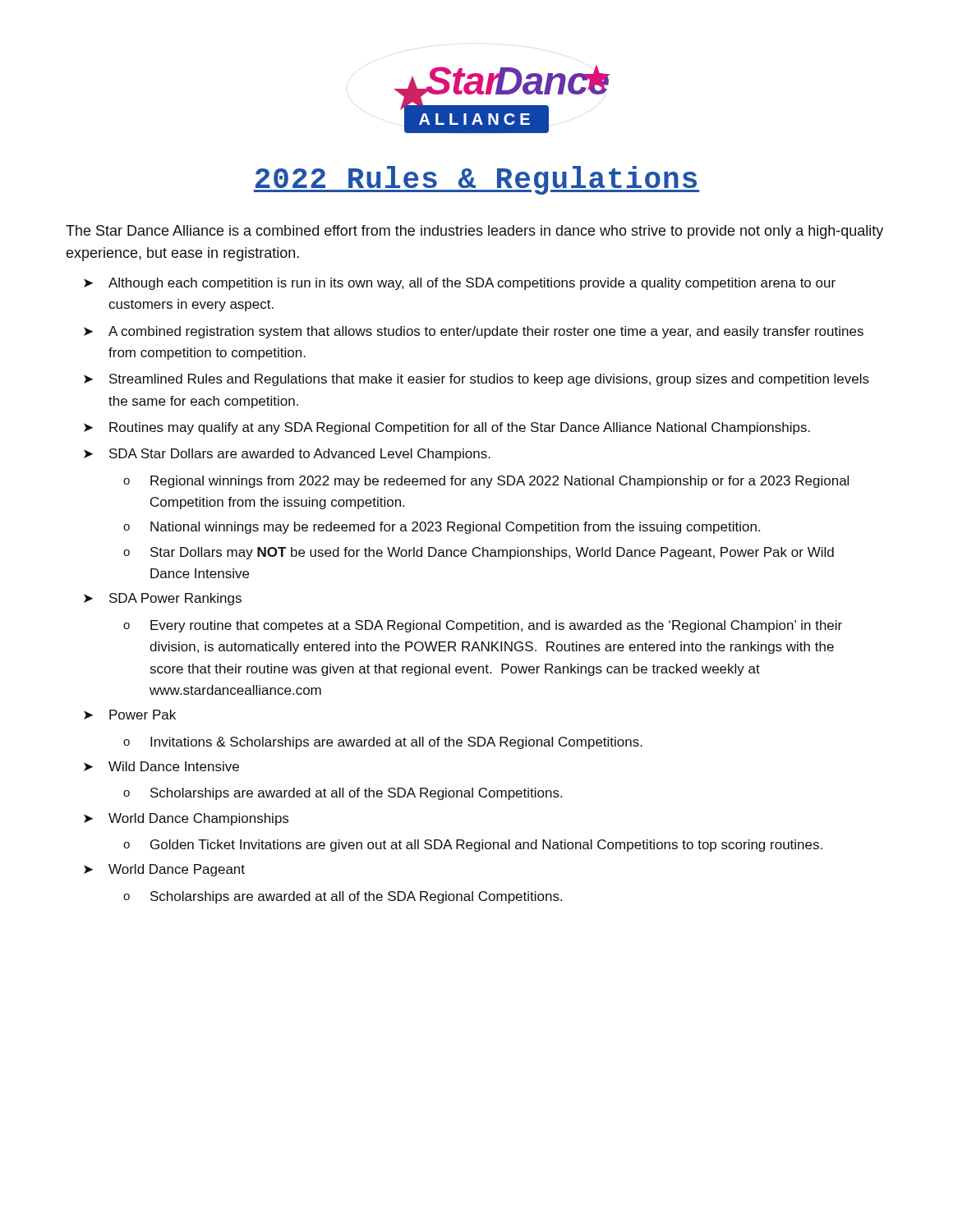
Task: Select the list item containing "o Every routine that competes at a SDA"
Action: 497,658
